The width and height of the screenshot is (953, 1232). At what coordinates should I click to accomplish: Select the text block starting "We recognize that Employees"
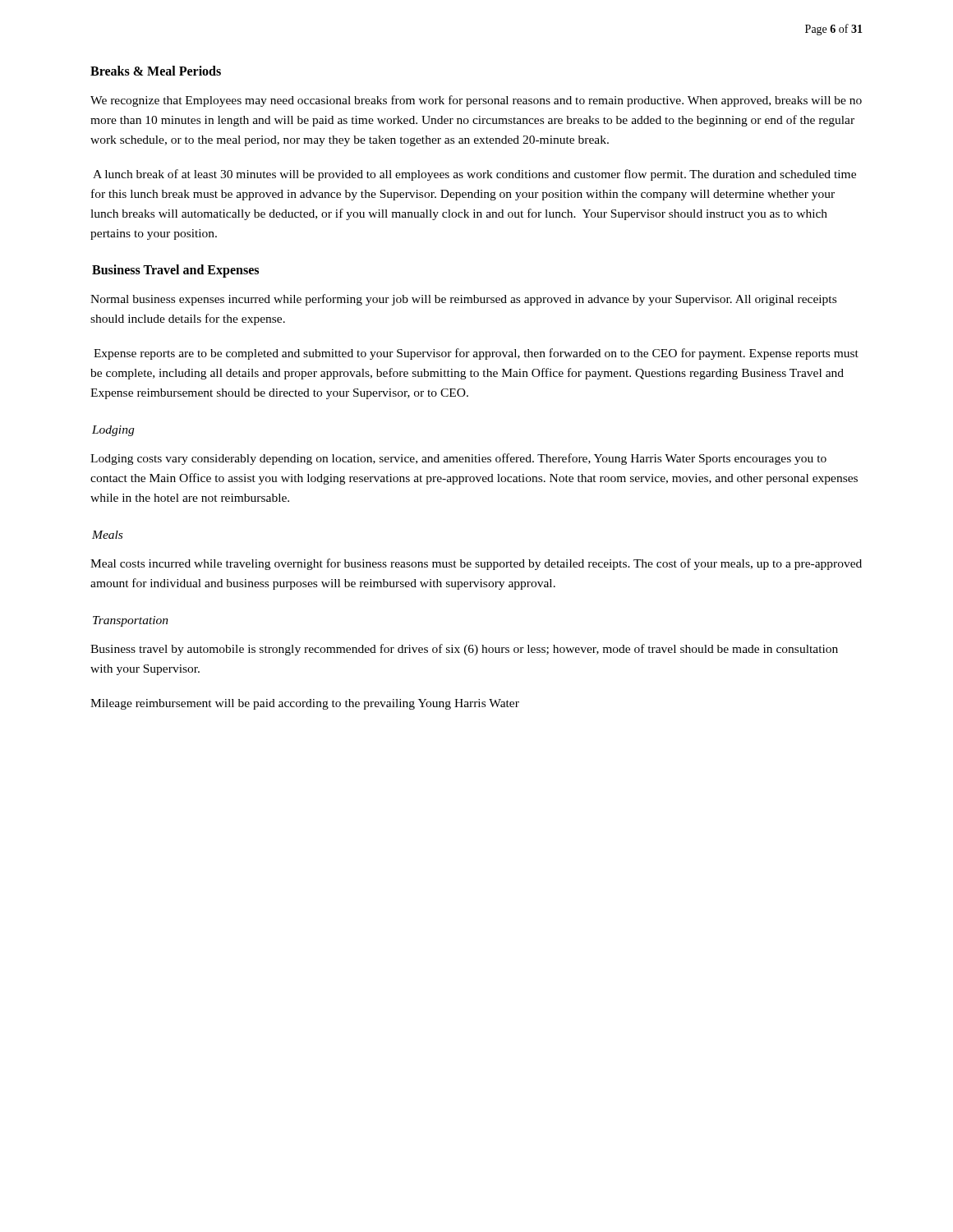[x=476, y=120]
